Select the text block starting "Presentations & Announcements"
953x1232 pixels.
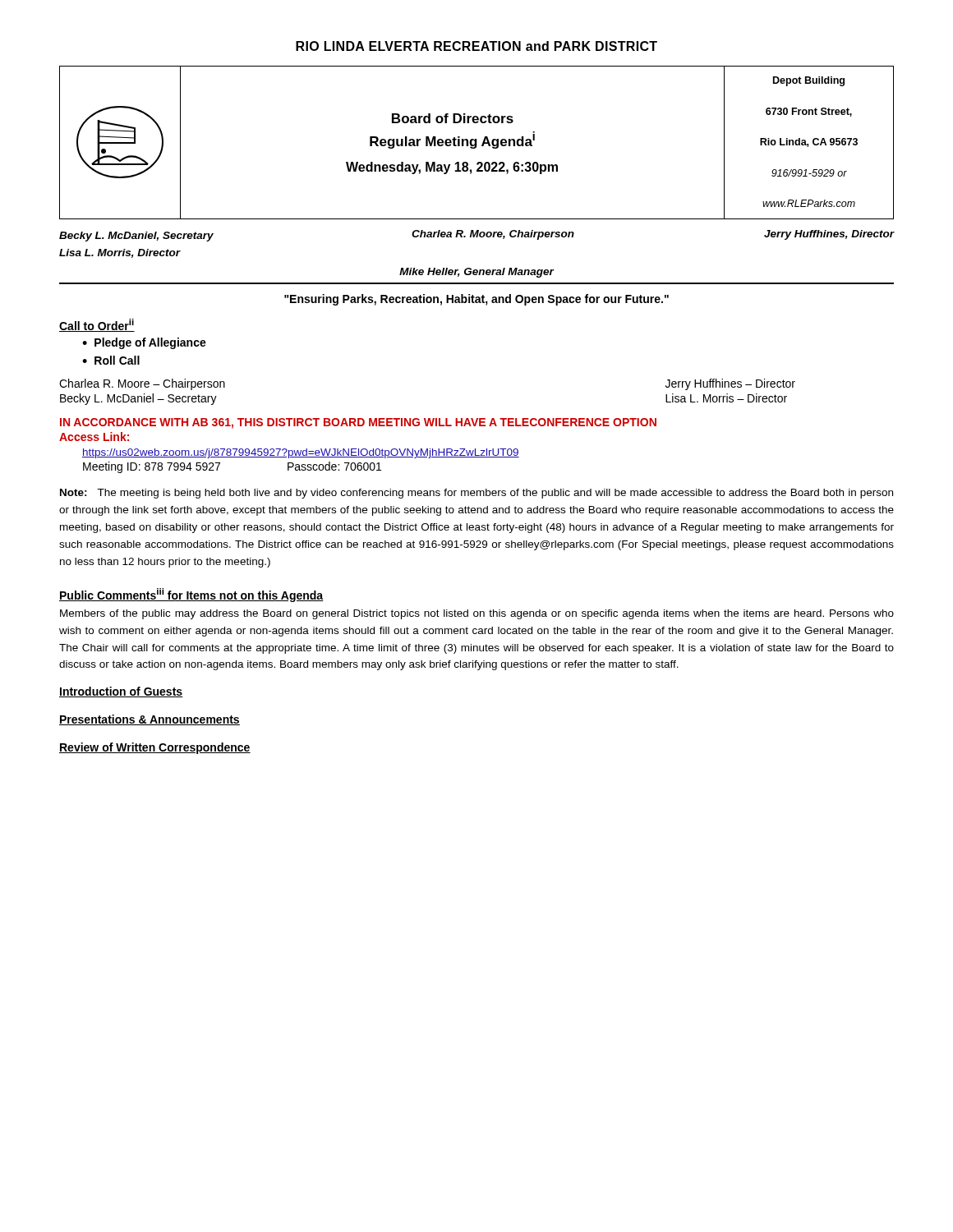point(149,720)
